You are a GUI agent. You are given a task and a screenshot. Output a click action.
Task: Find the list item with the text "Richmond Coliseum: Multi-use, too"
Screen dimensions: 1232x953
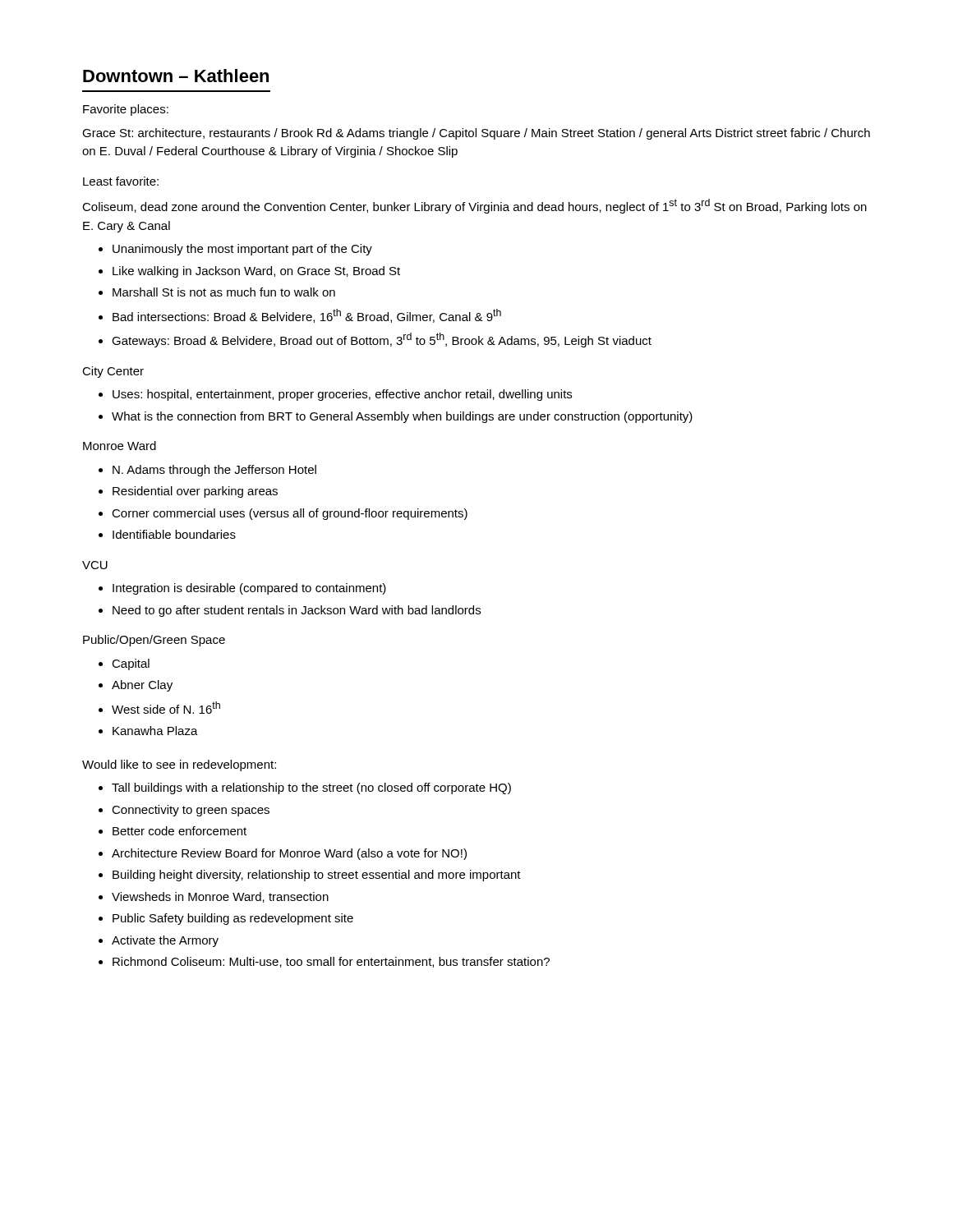(x=331, y=961)
